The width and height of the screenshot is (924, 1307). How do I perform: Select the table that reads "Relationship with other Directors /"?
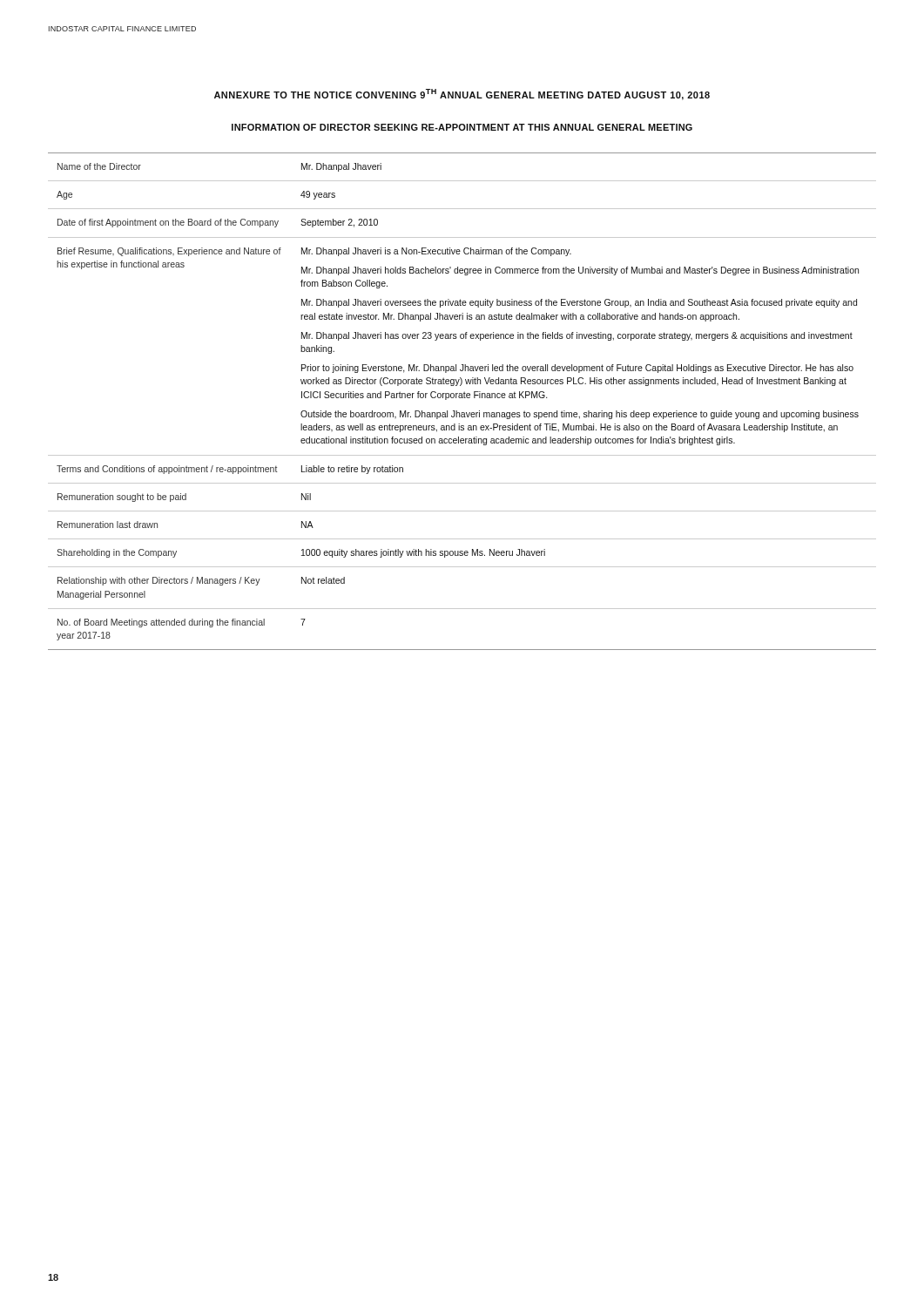point(462,401)
